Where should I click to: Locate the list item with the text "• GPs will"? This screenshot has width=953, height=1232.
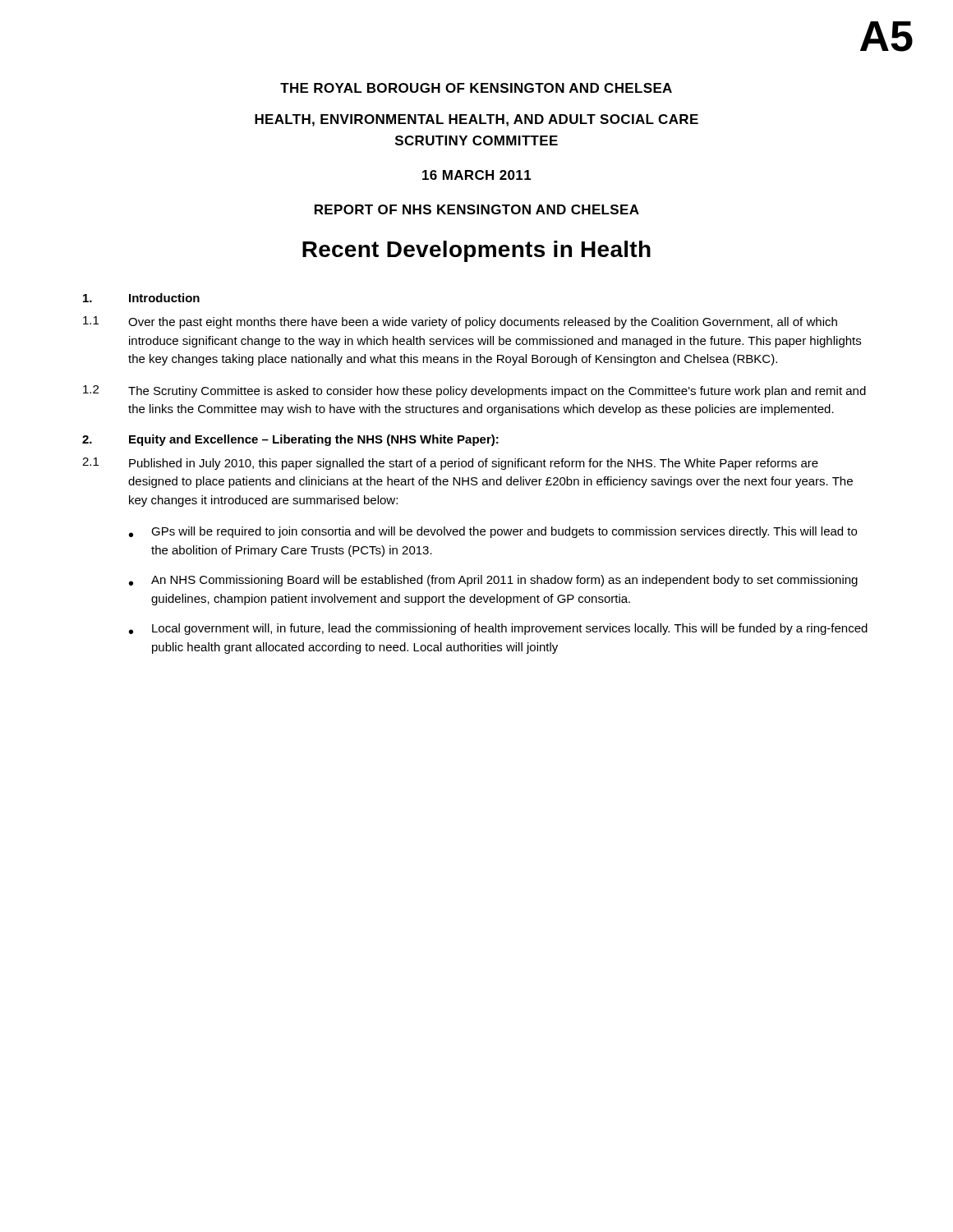pyautogui.click(x=500, y=541)
